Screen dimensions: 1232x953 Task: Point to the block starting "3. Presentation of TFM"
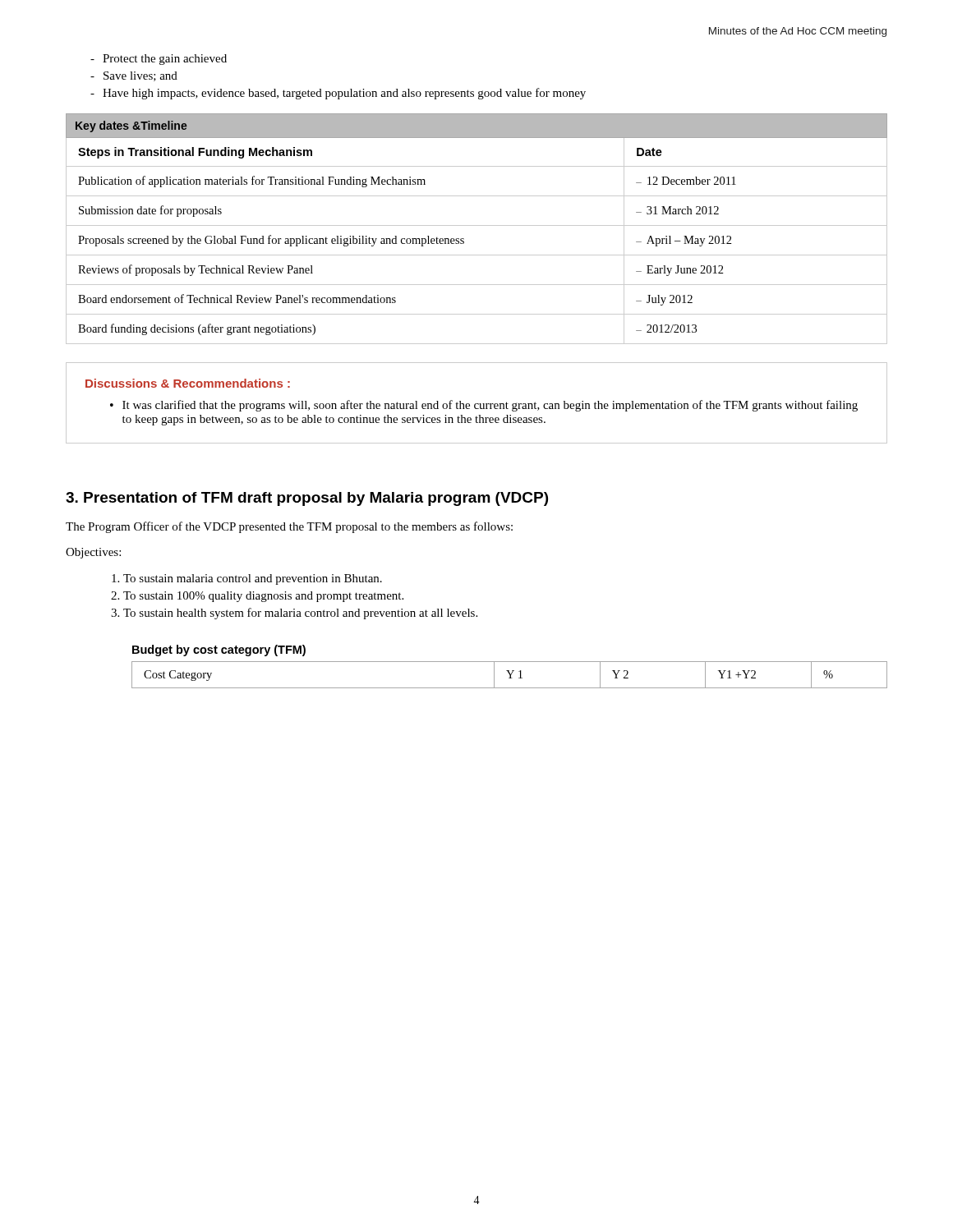coord(307,497)
